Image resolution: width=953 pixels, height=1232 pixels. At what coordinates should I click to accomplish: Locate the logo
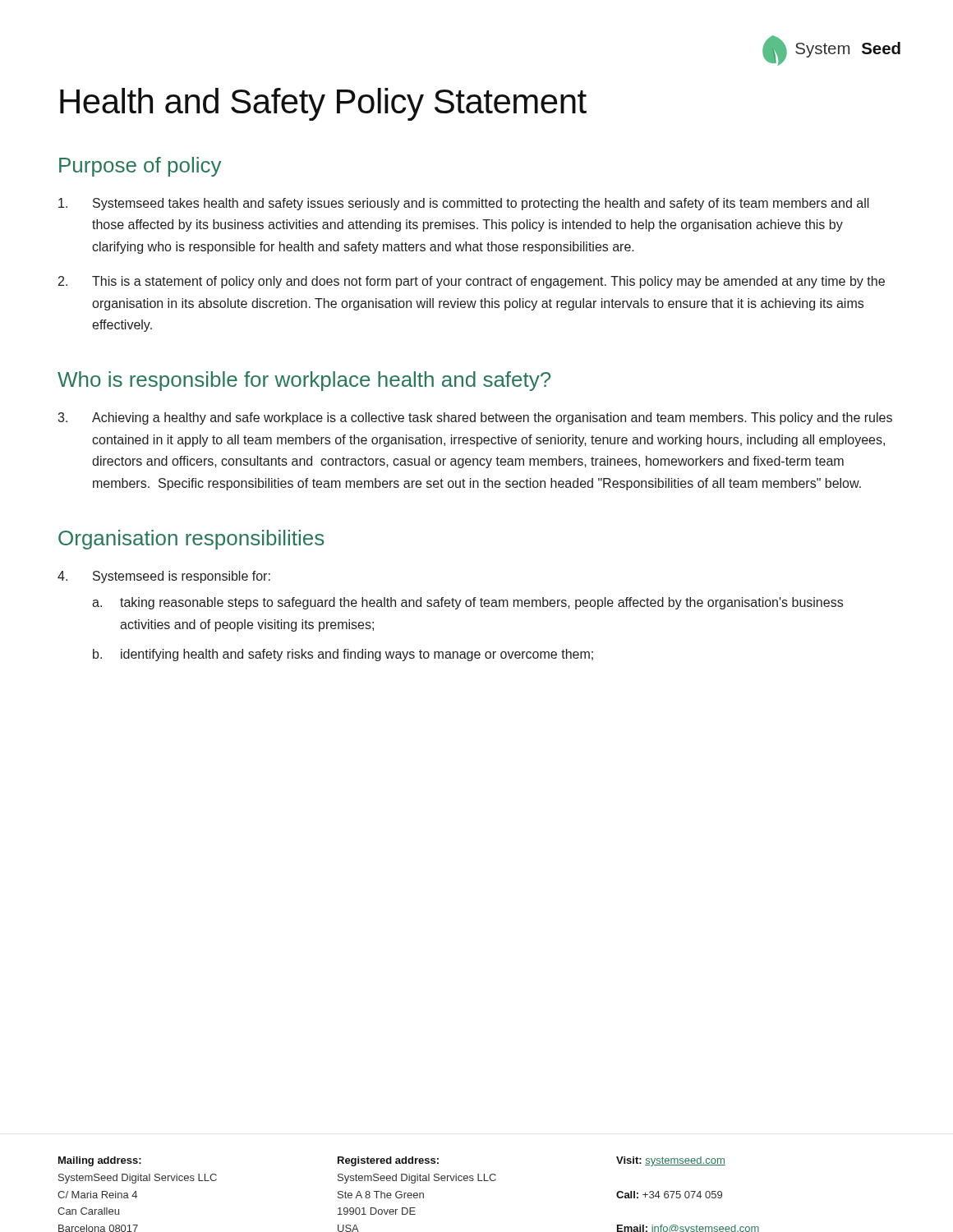click(x=830, y=51)
